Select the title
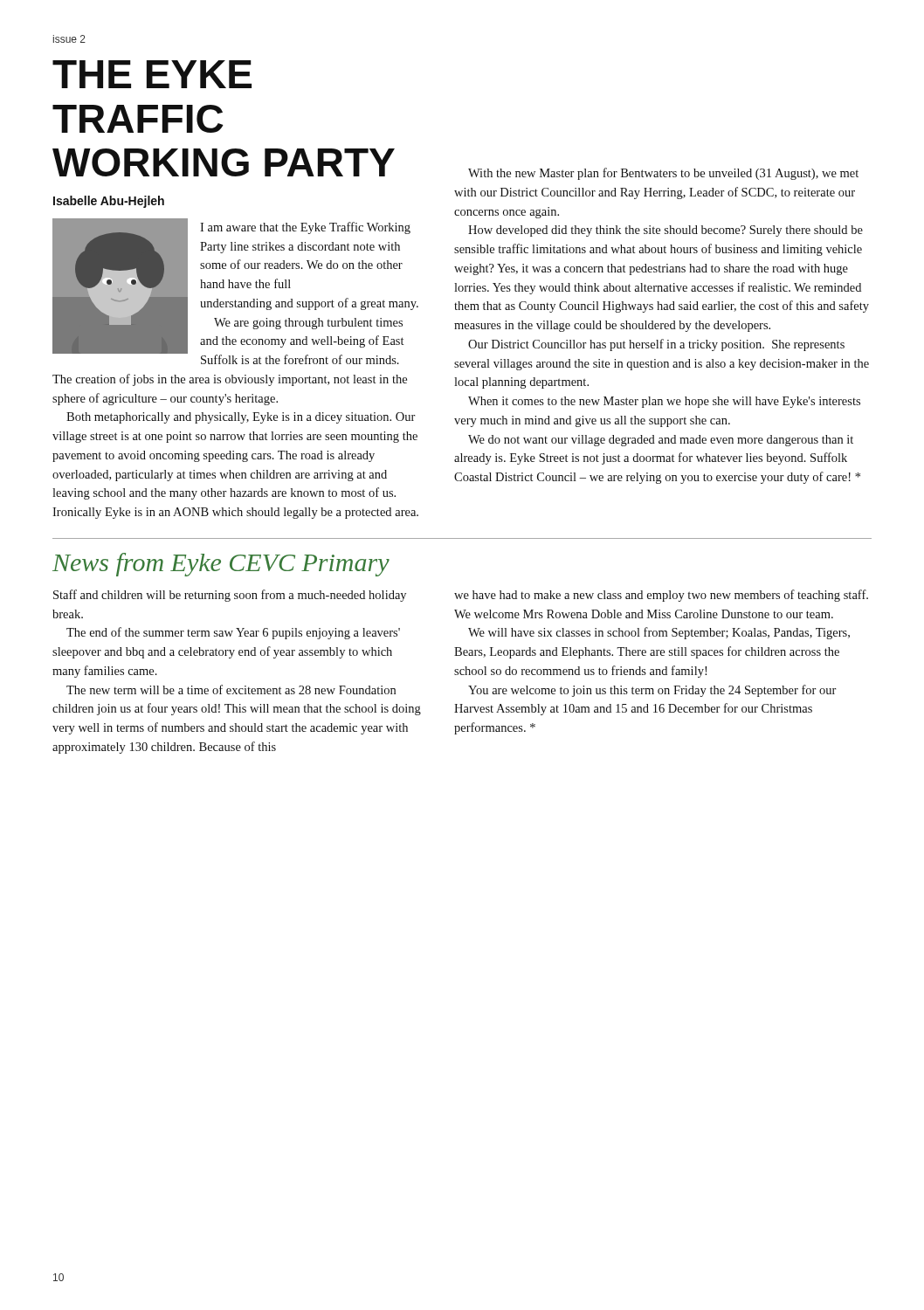Screen dimensions: 1310x924 (x=237, y=119)
